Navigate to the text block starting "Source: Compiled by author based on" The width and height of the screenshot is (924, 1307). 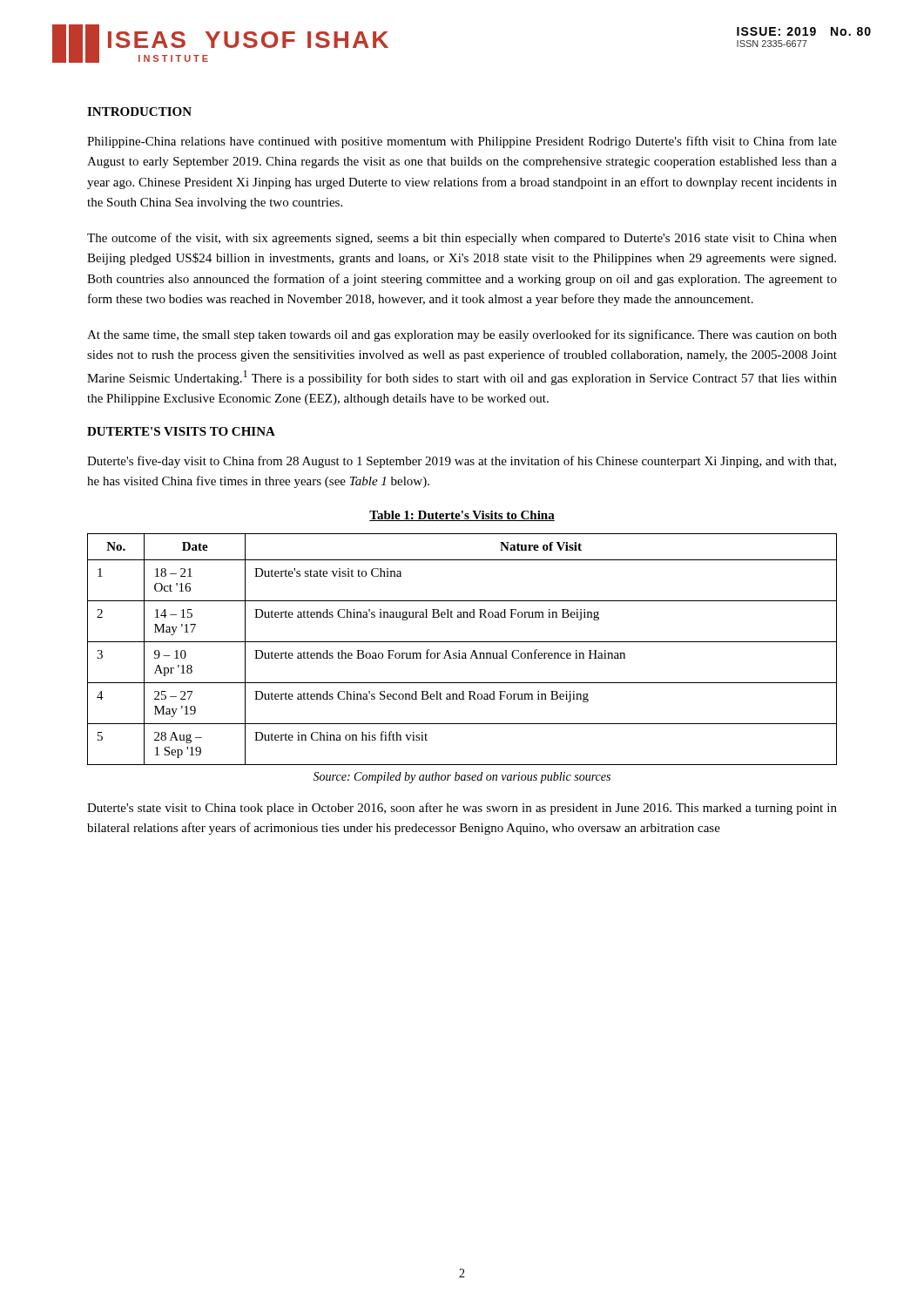point(462,776)
